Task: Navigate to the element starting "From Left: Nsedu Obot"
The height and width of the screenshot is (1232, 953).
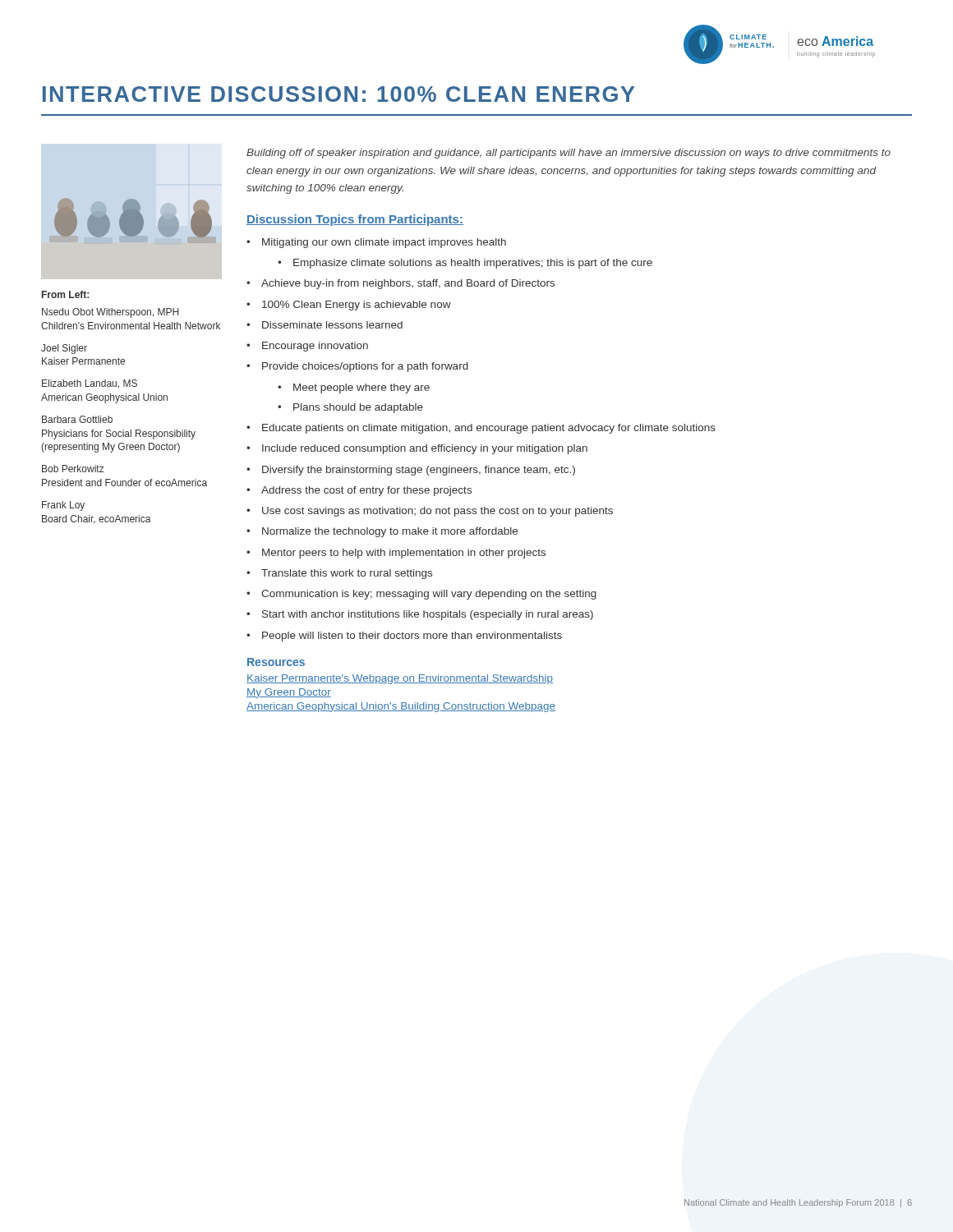Action: 136,408
